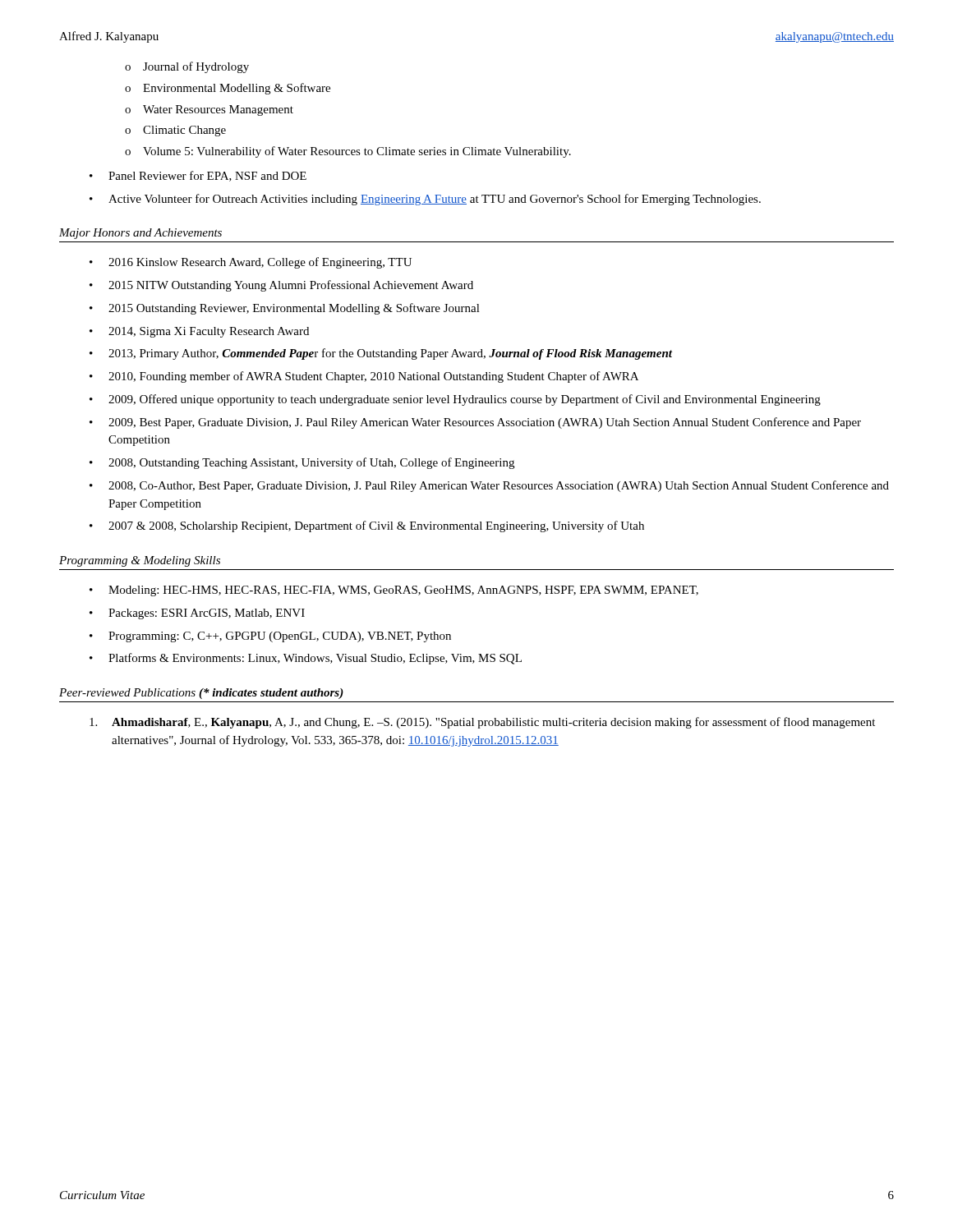Screen dimensions: 1232x953
Task: Select the list item containing "Modeling: HEC-HMS, HEC-RAS, HEC-FIA, WMS, GeoRAS, GeoHMS,"
Action: 404,590
